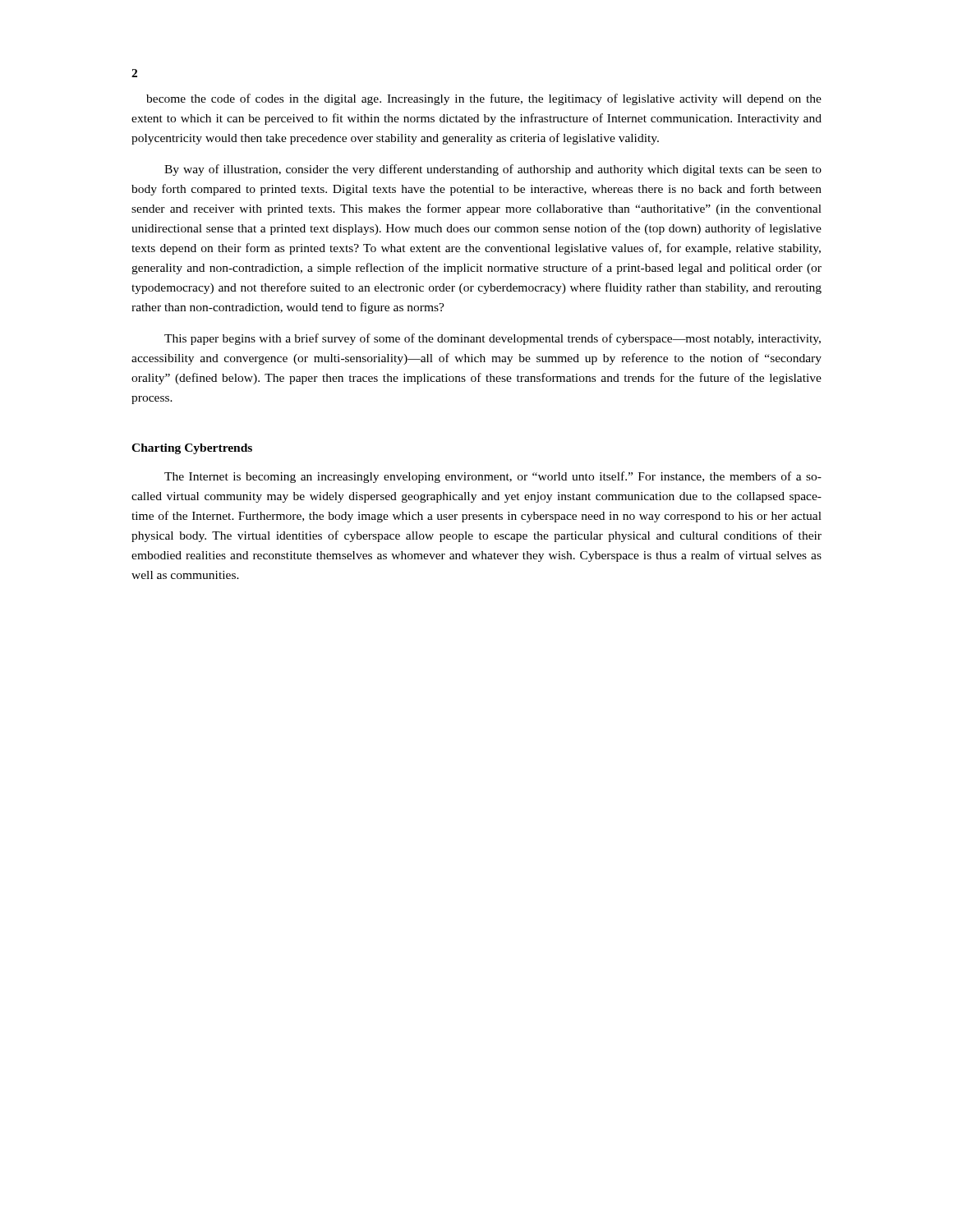
Task: Locate the text block containing "This paper begins"
Action: (x=476, y=368)
